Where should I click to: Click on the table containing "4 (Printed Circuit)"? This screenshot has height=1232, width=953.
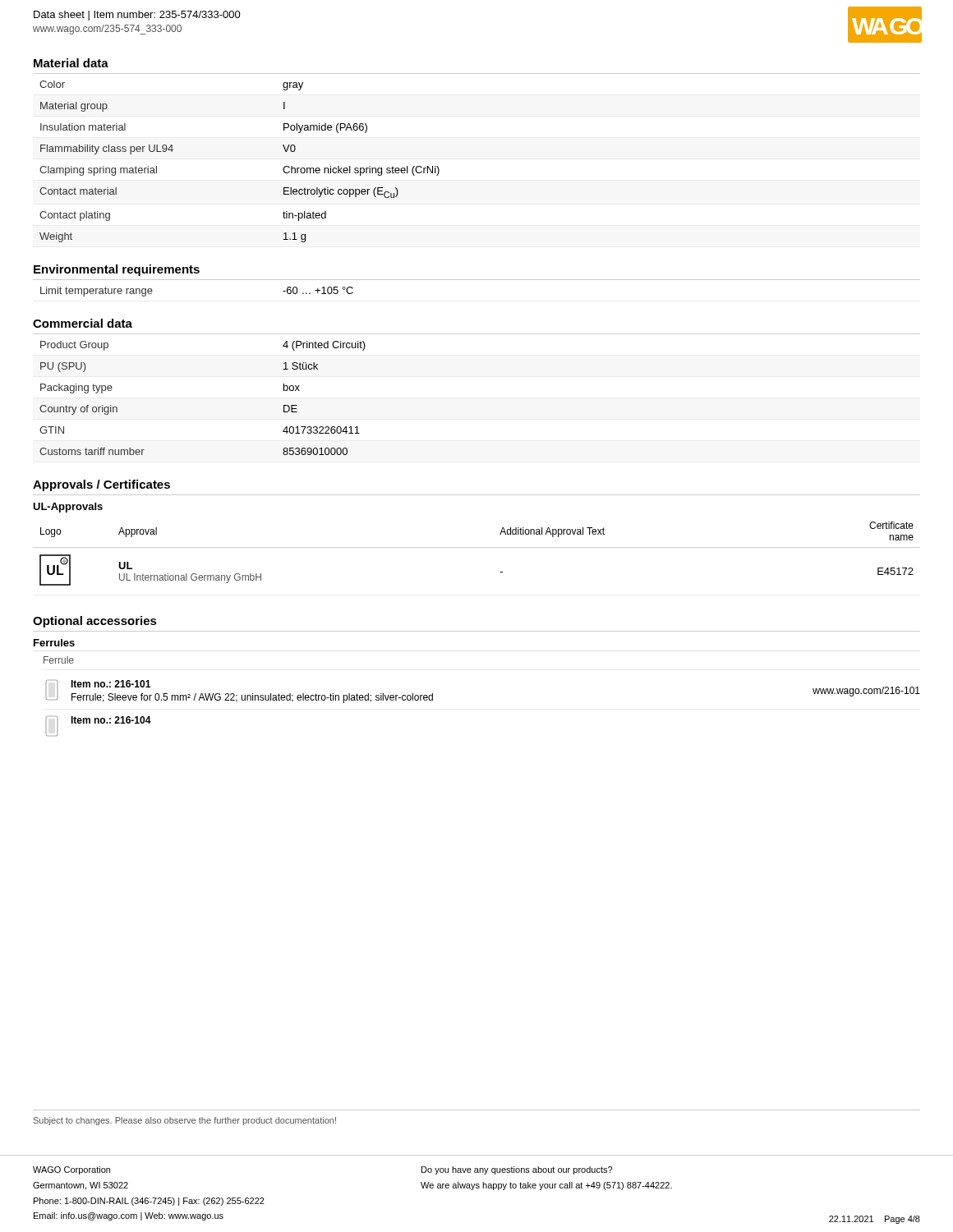[x=476, y=398]
